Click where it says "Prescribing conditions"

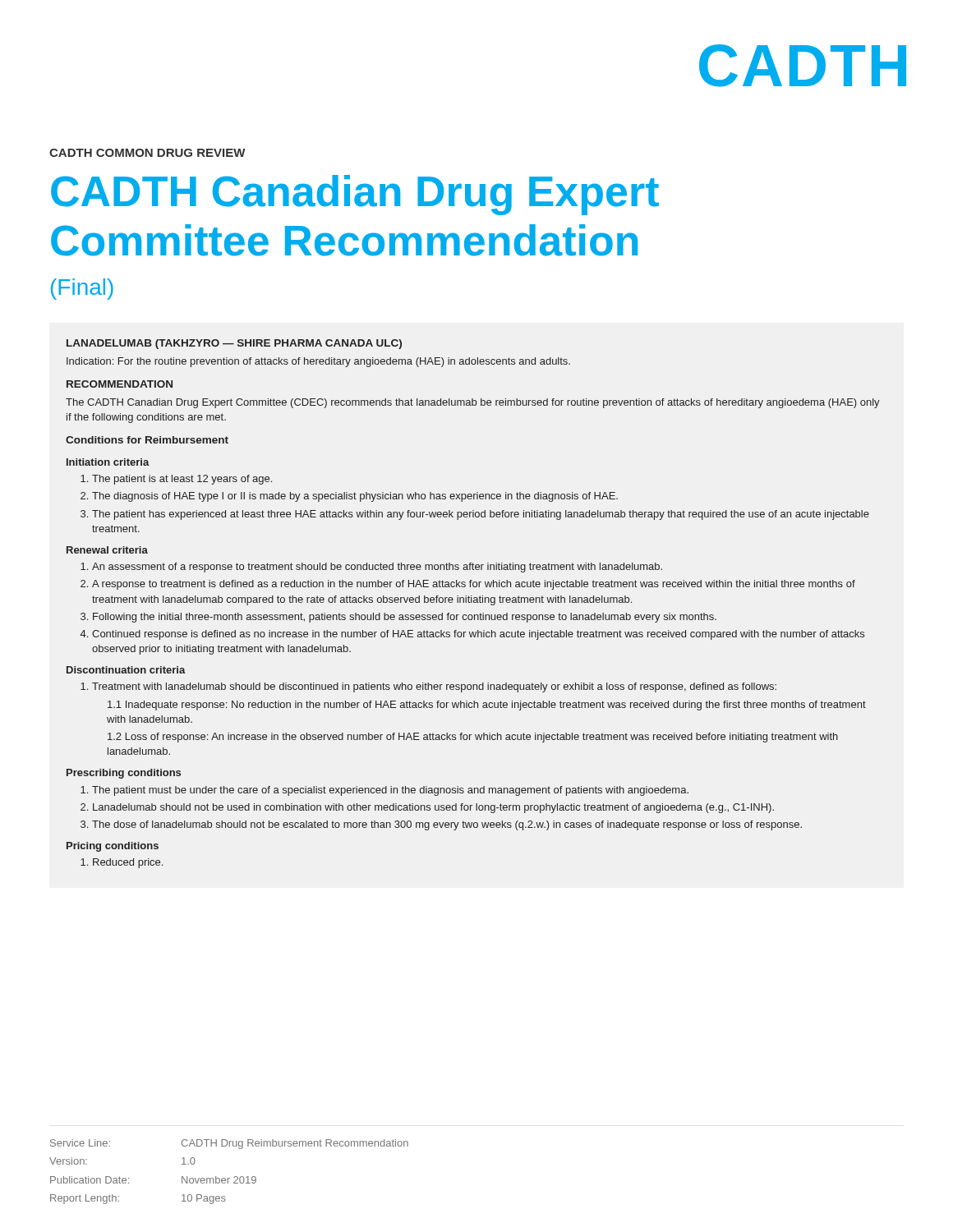pos(124,773)
